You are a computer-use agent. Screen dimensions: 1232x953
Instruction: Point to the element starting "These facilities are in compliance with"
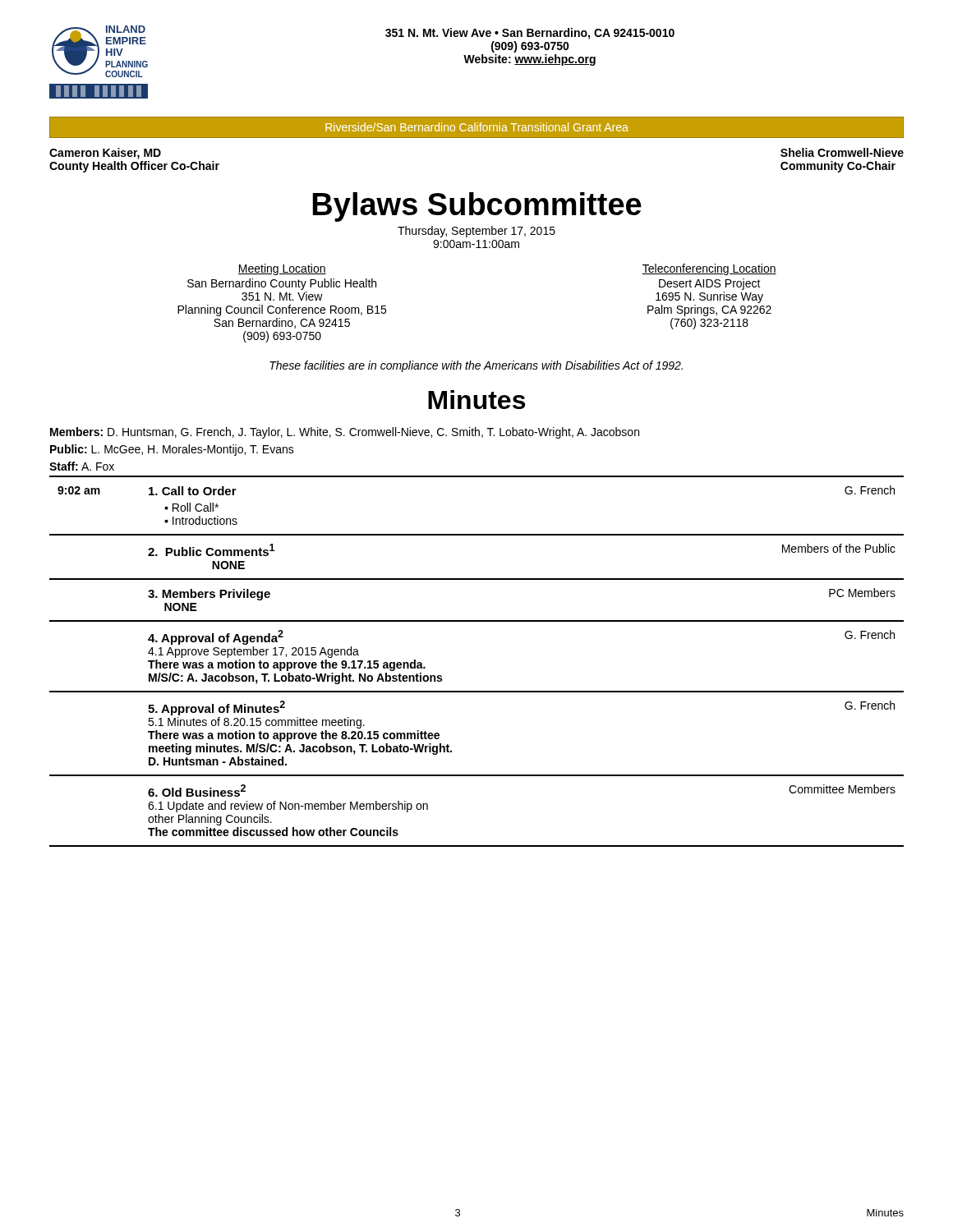(x=476, y=365)
